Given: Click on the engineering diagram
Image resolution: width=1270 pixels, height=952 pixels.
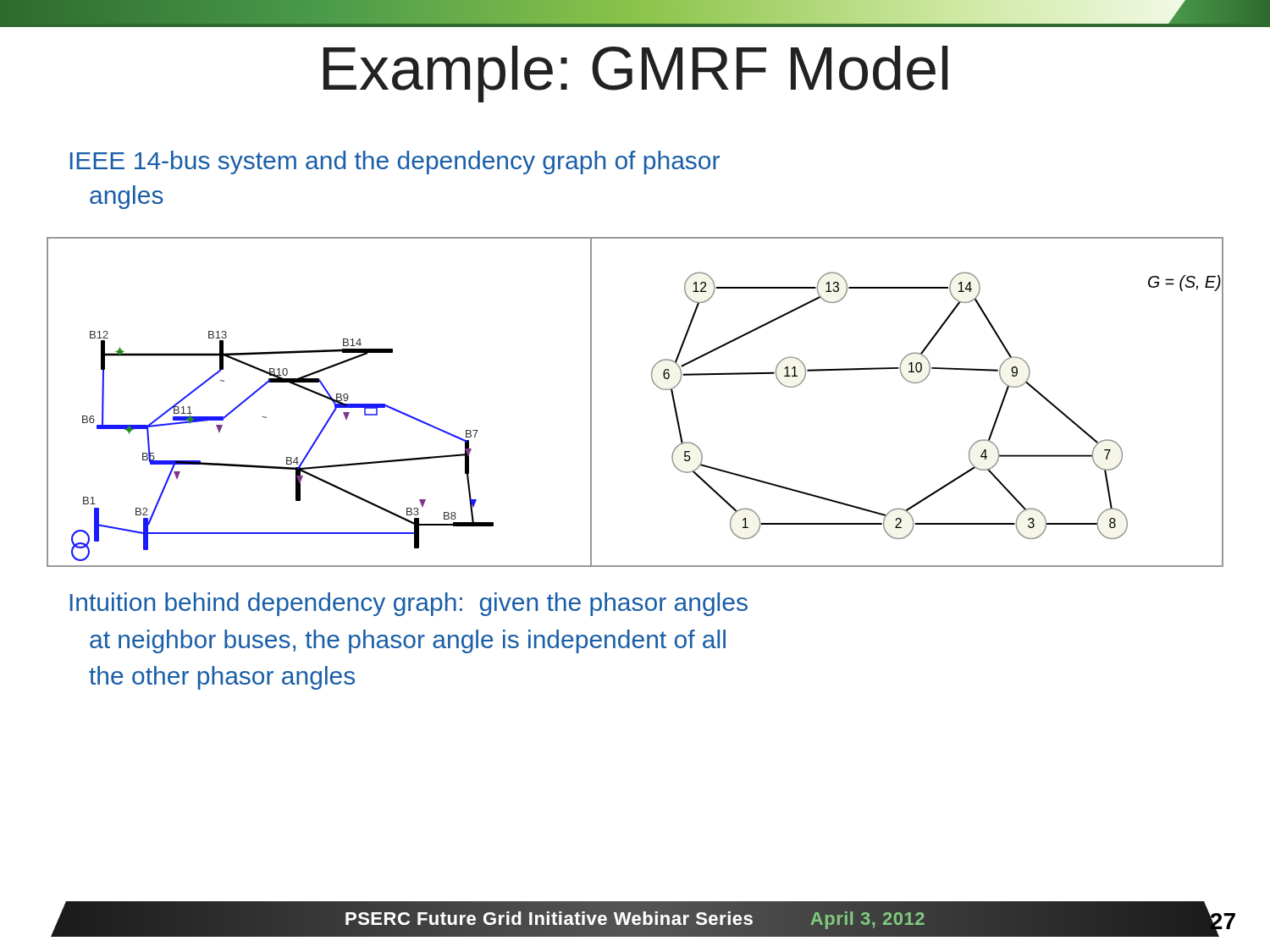Looking at the screenshot, I should coord(319,402).
